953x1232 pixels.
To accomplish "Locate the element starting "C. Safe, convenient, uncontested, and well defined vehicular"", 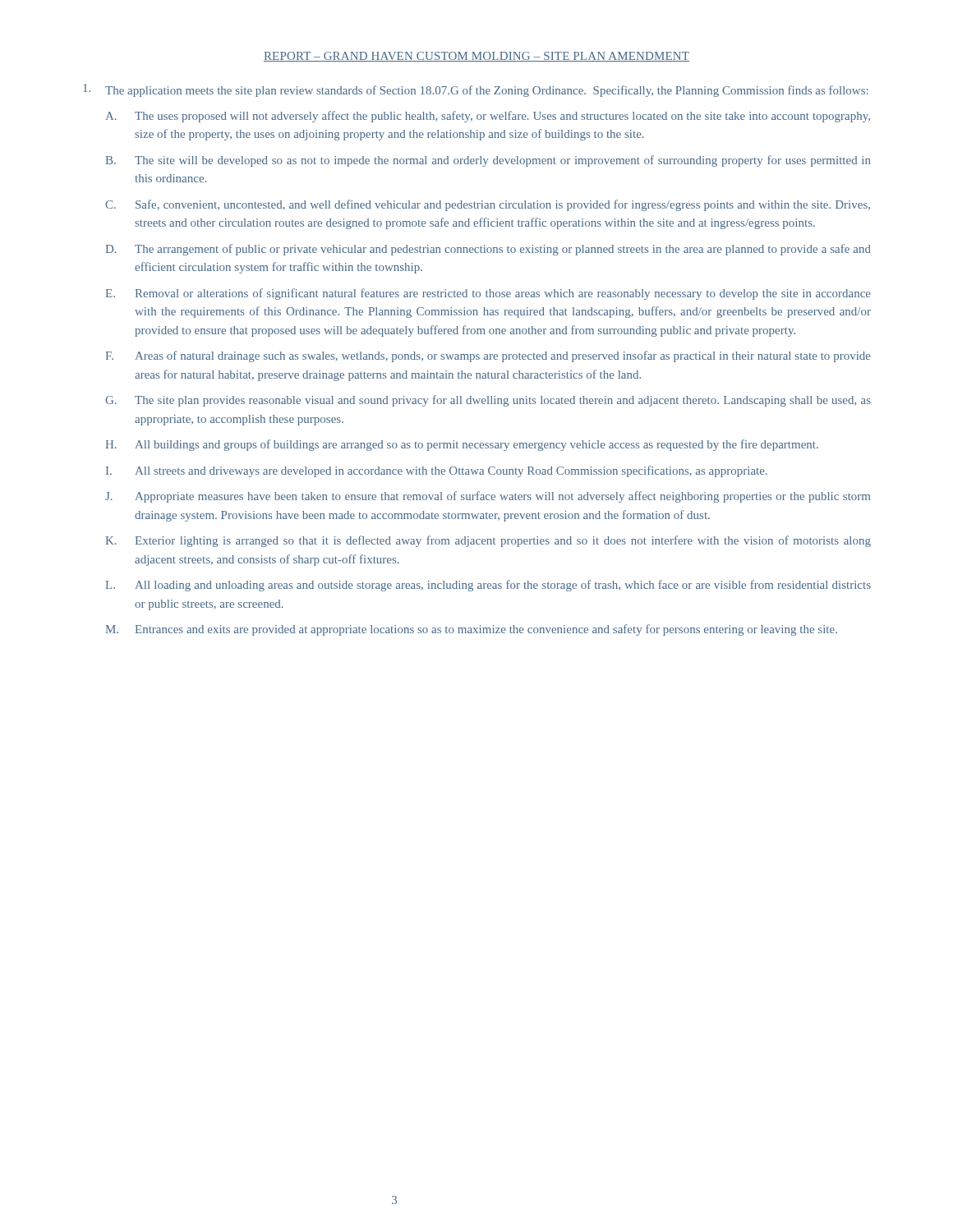I will click(488, 214).
